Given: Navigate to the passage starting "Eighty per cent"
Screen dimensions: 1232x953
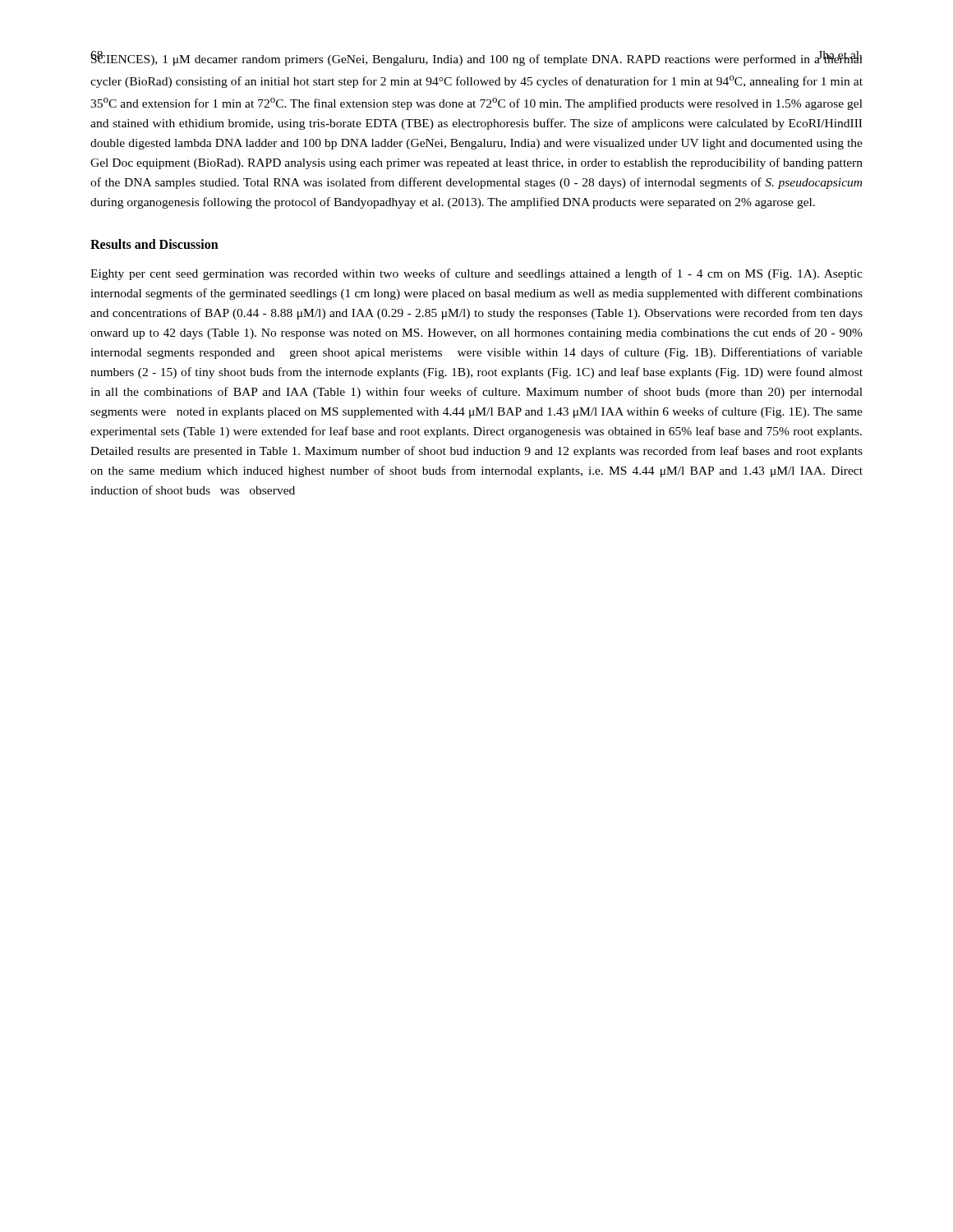Looking at the screenshot, I should coord(476,382).
